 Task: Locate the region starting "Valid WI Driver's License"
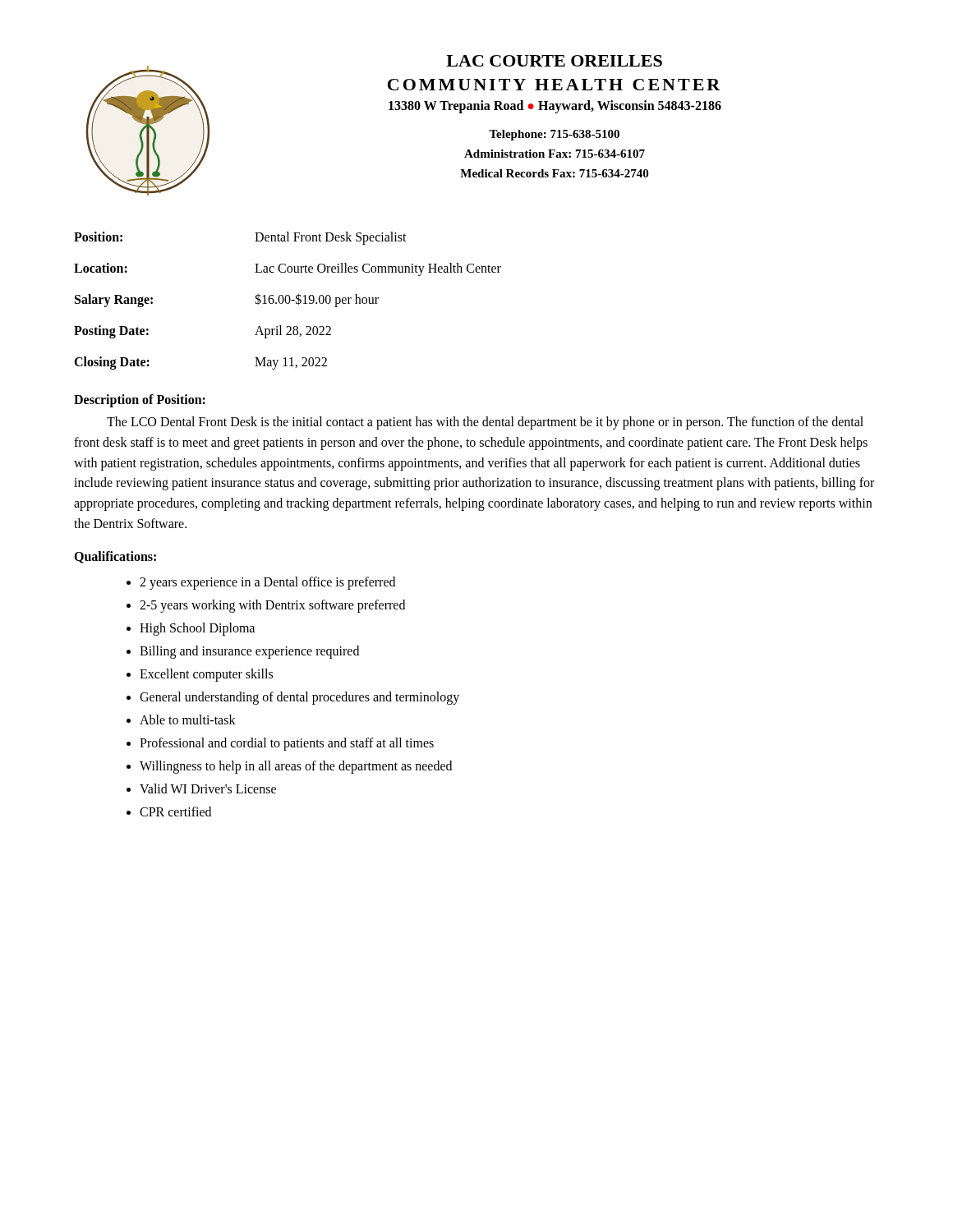coord(208,789)
